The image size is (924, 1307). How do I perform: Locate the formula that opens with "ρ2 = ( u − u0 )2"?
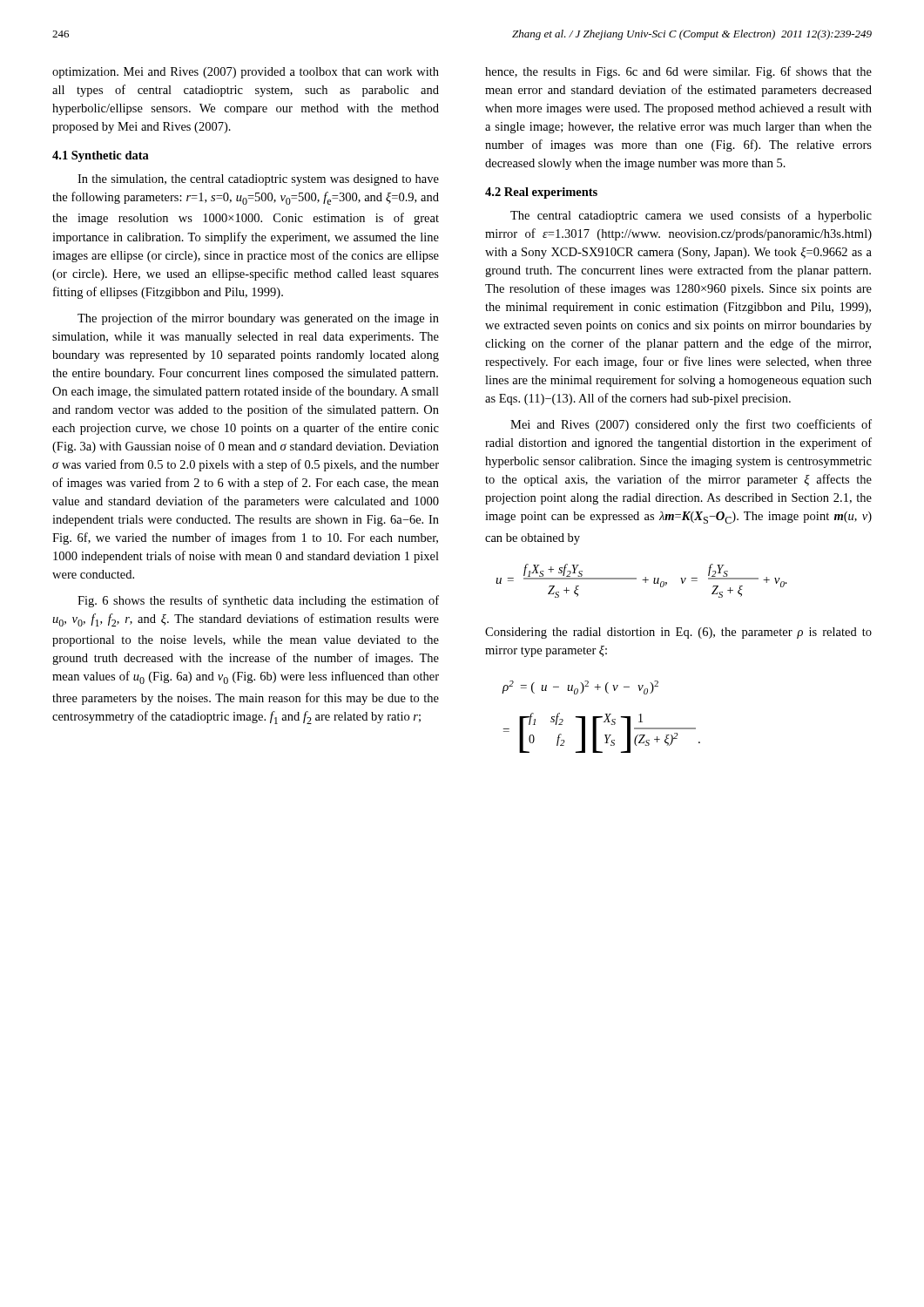click(x=668, y=715)
